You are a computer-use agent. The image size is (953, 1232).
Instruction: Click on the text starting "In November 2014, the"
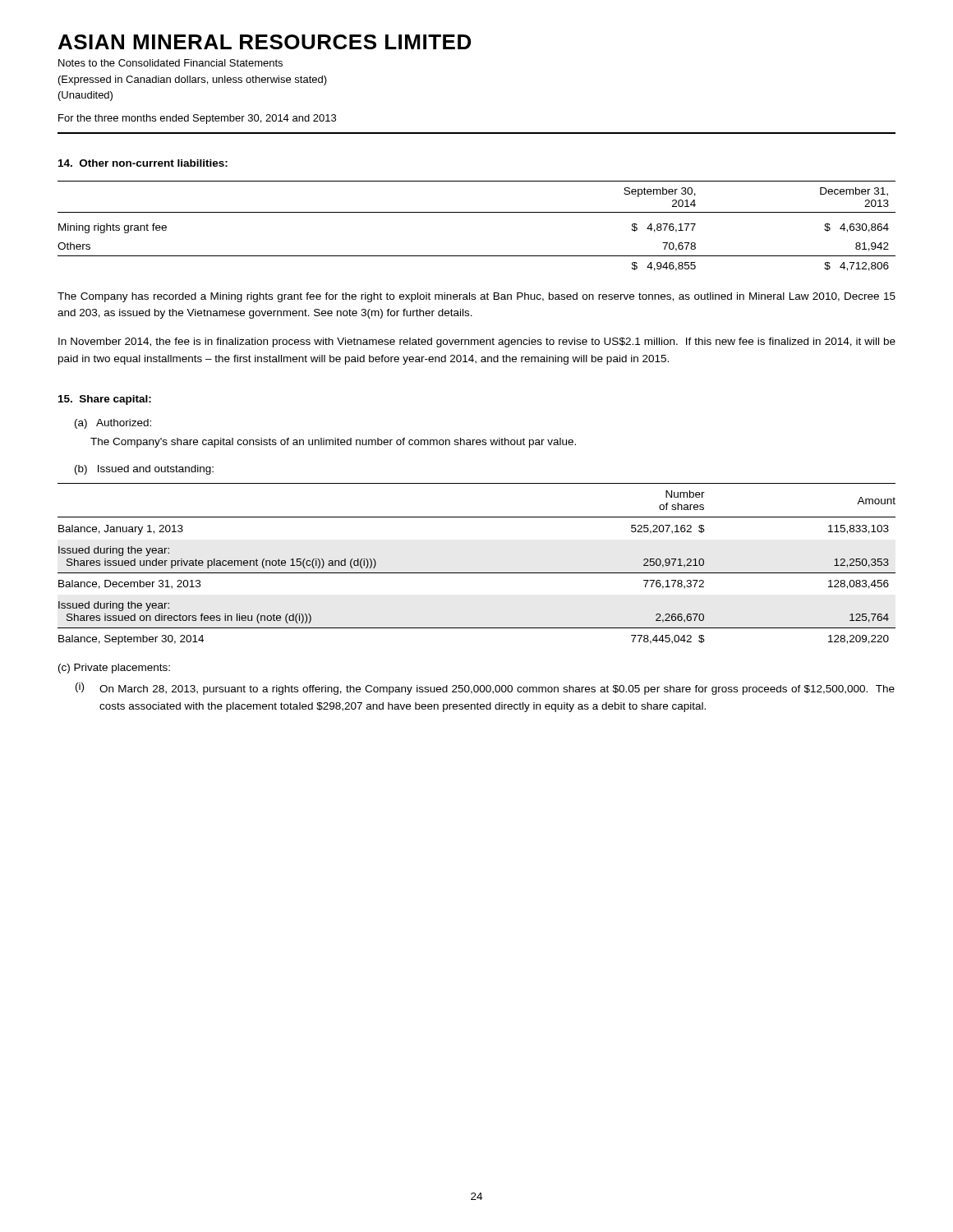tap(476, 351)
